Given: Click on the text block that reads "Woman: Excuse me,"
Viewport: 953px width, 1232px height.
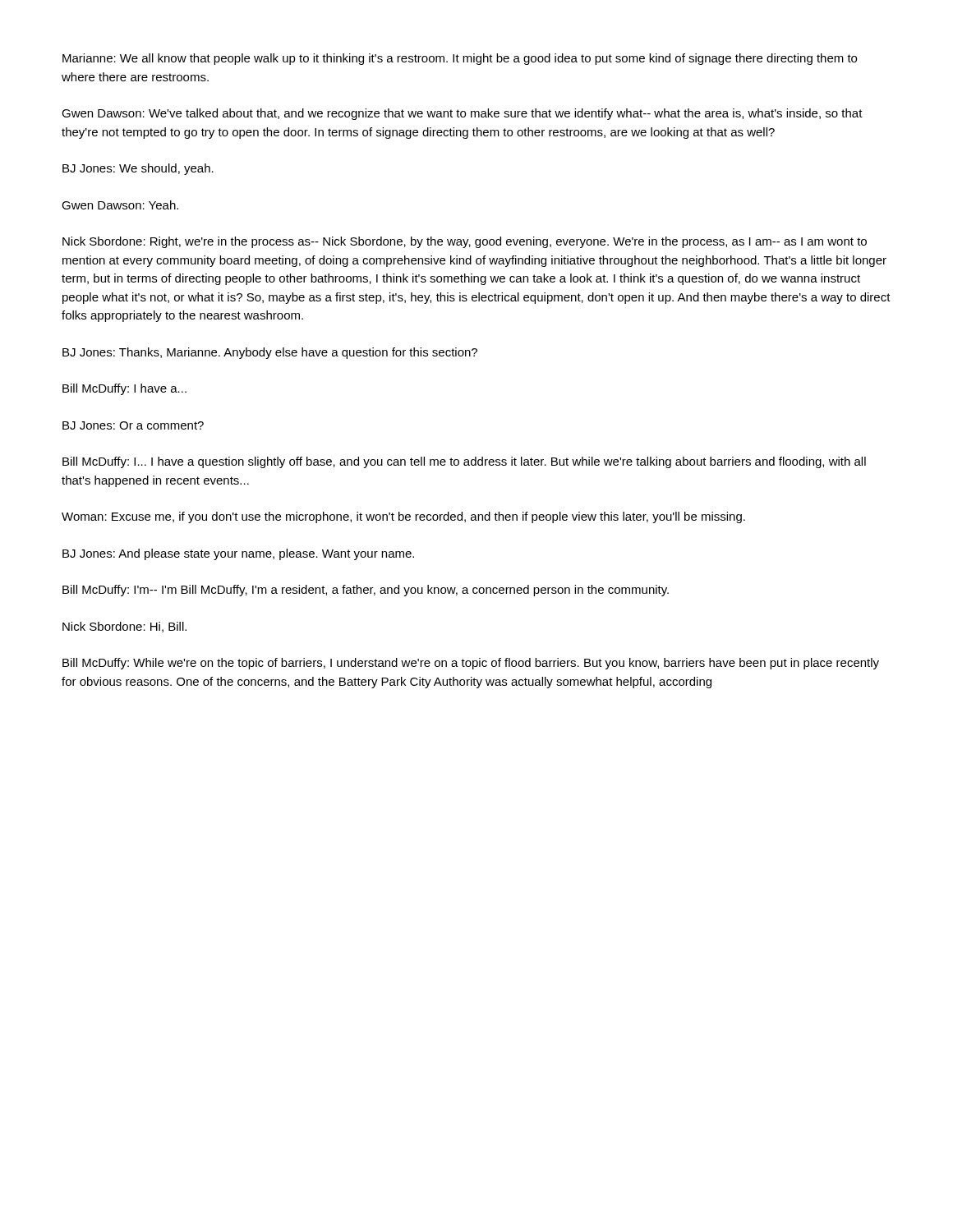Looking at the screenshot, I should (x=404, y=516).
